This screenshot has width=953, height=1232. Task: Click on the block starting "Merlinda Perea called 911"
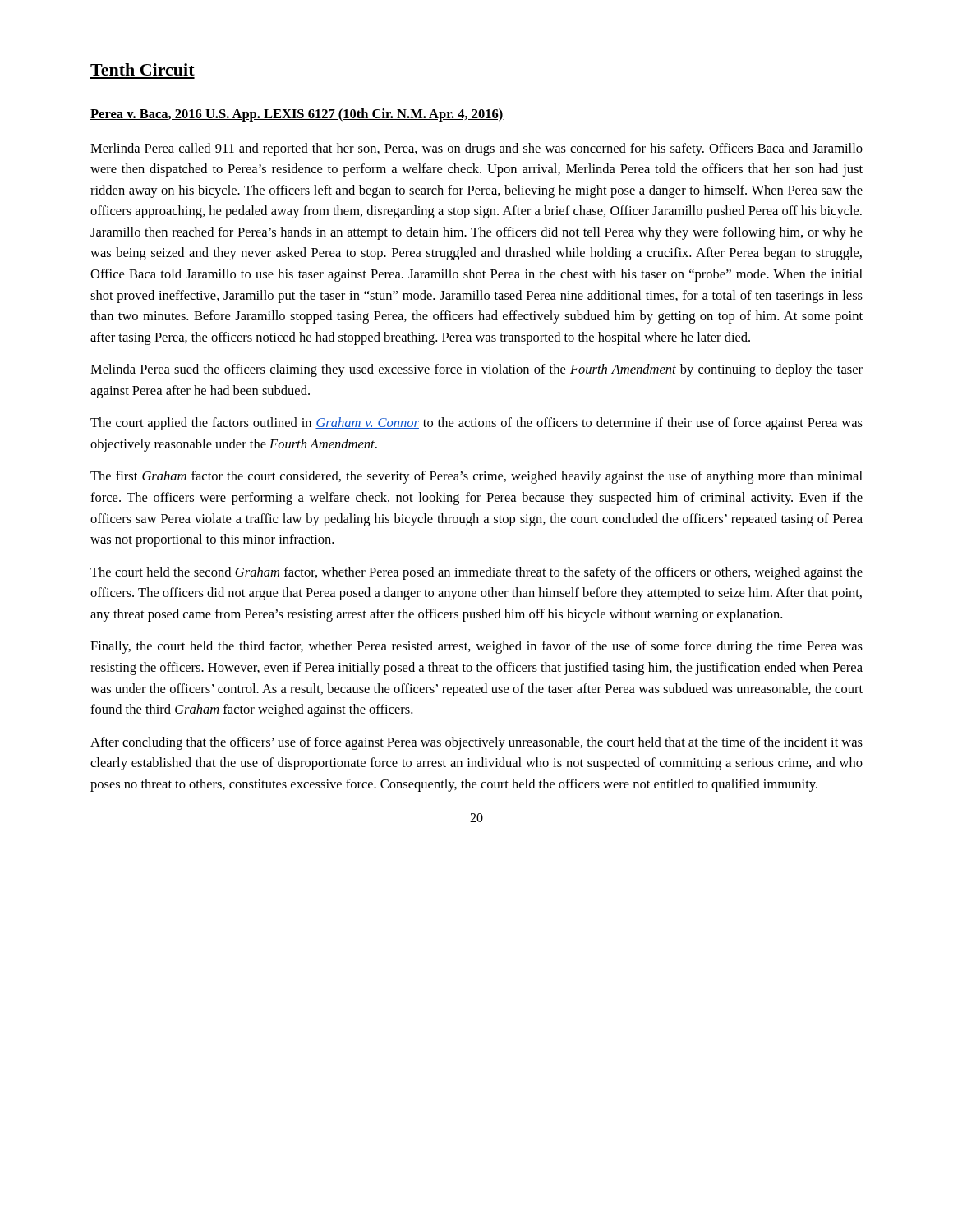476,243
